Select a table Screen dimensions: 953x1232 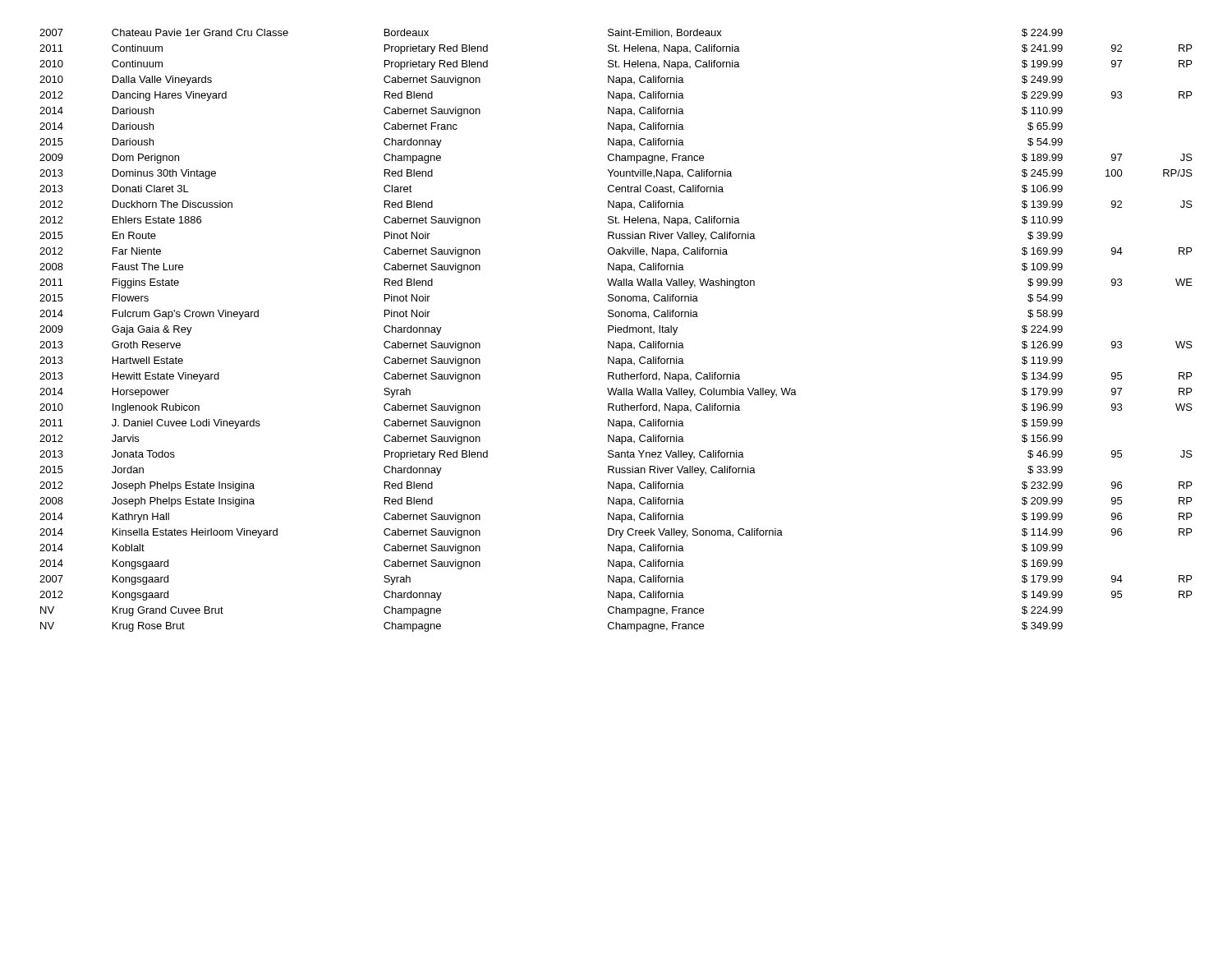pyautogui.click(x=616, y=329)
